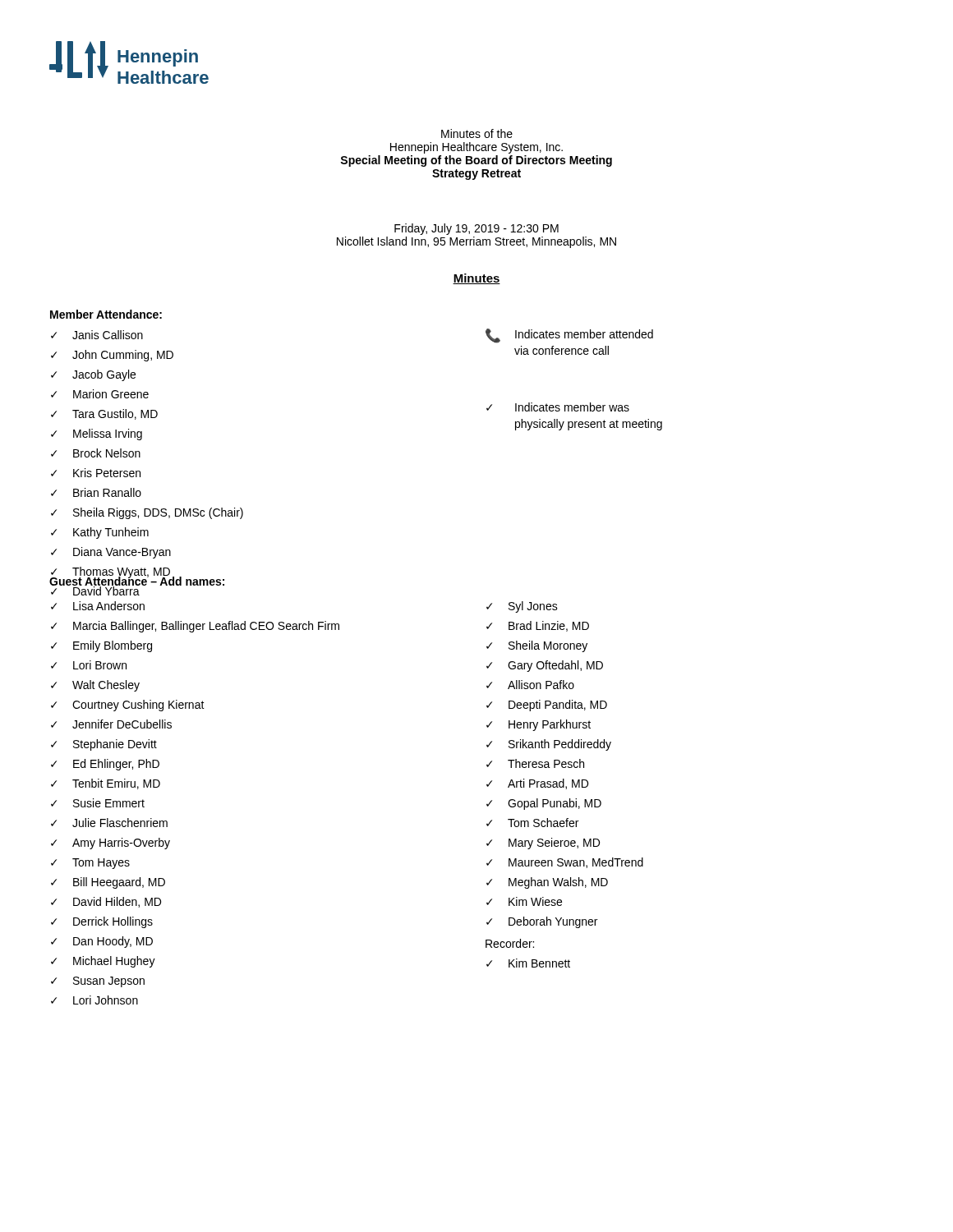Click on the text block starting "Gary Oftedahl, MD"
The height and width of the screenshot is (1232, 953).
pyautogui.click(x=556, y=665)
